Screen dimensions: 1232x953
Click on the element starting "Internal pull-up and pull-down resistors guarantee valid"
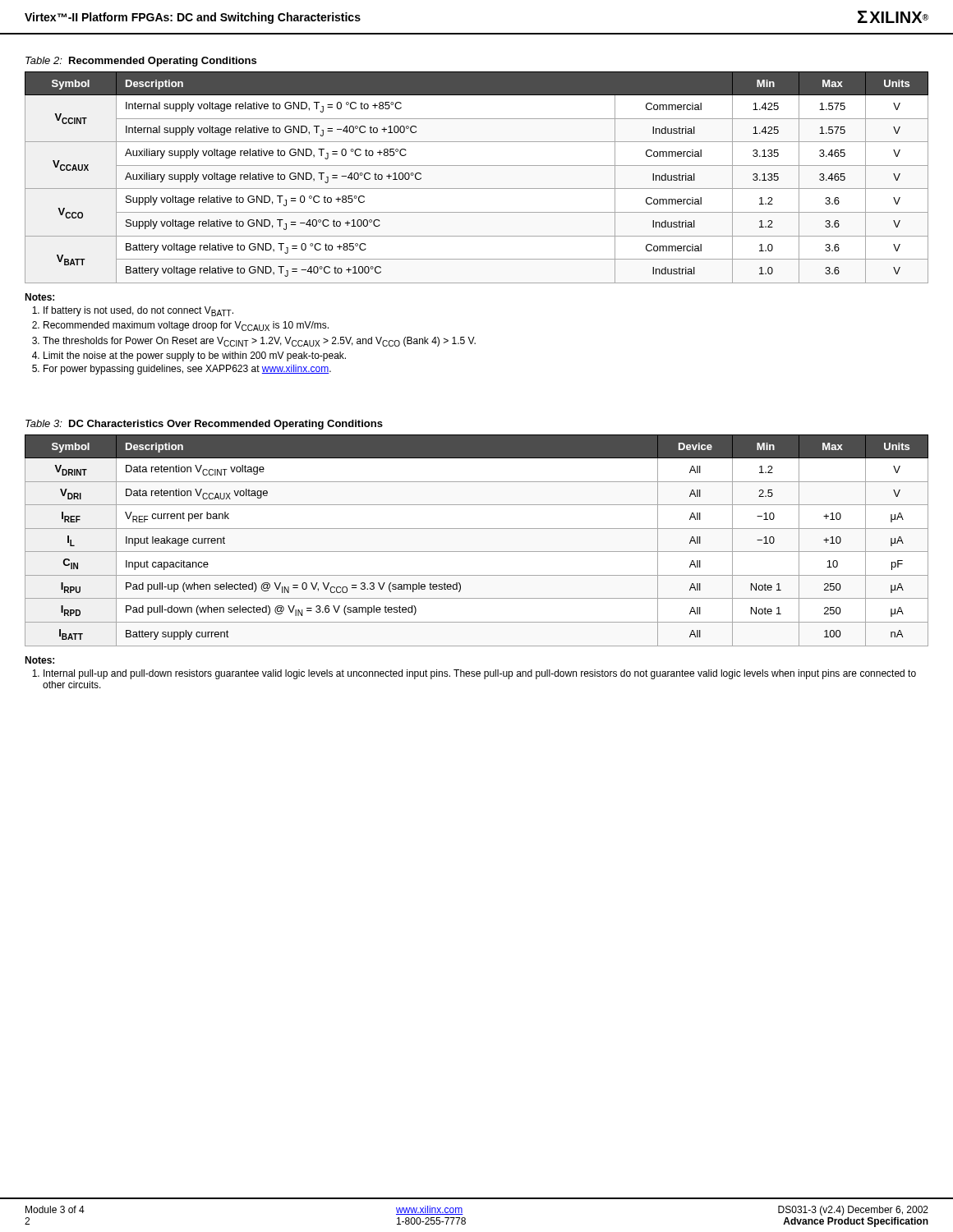point(479,679)
